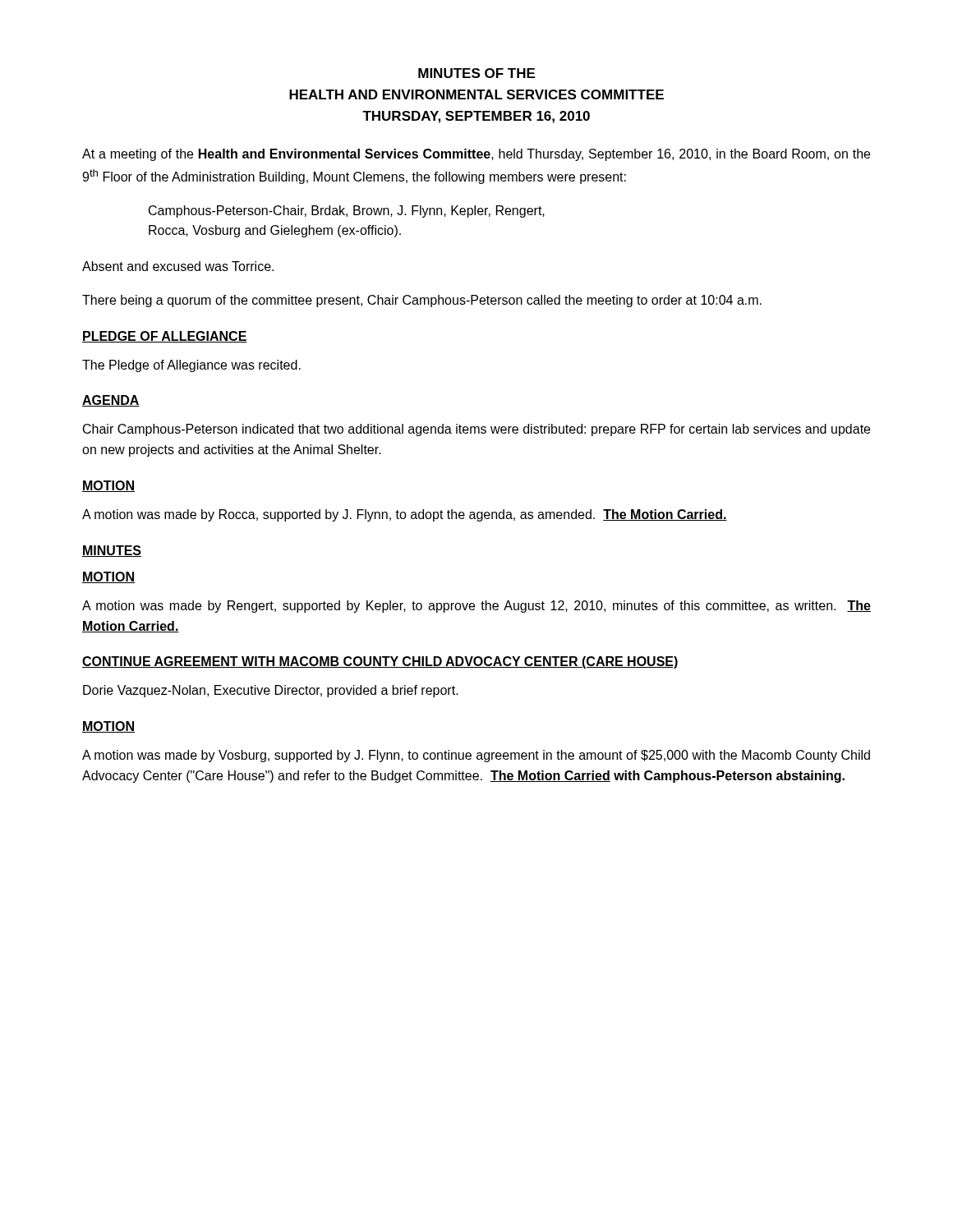Navigate to the block starting "The Pledge of"
The width and height of the screenshot is (953, 1232).
pos(192,365)
